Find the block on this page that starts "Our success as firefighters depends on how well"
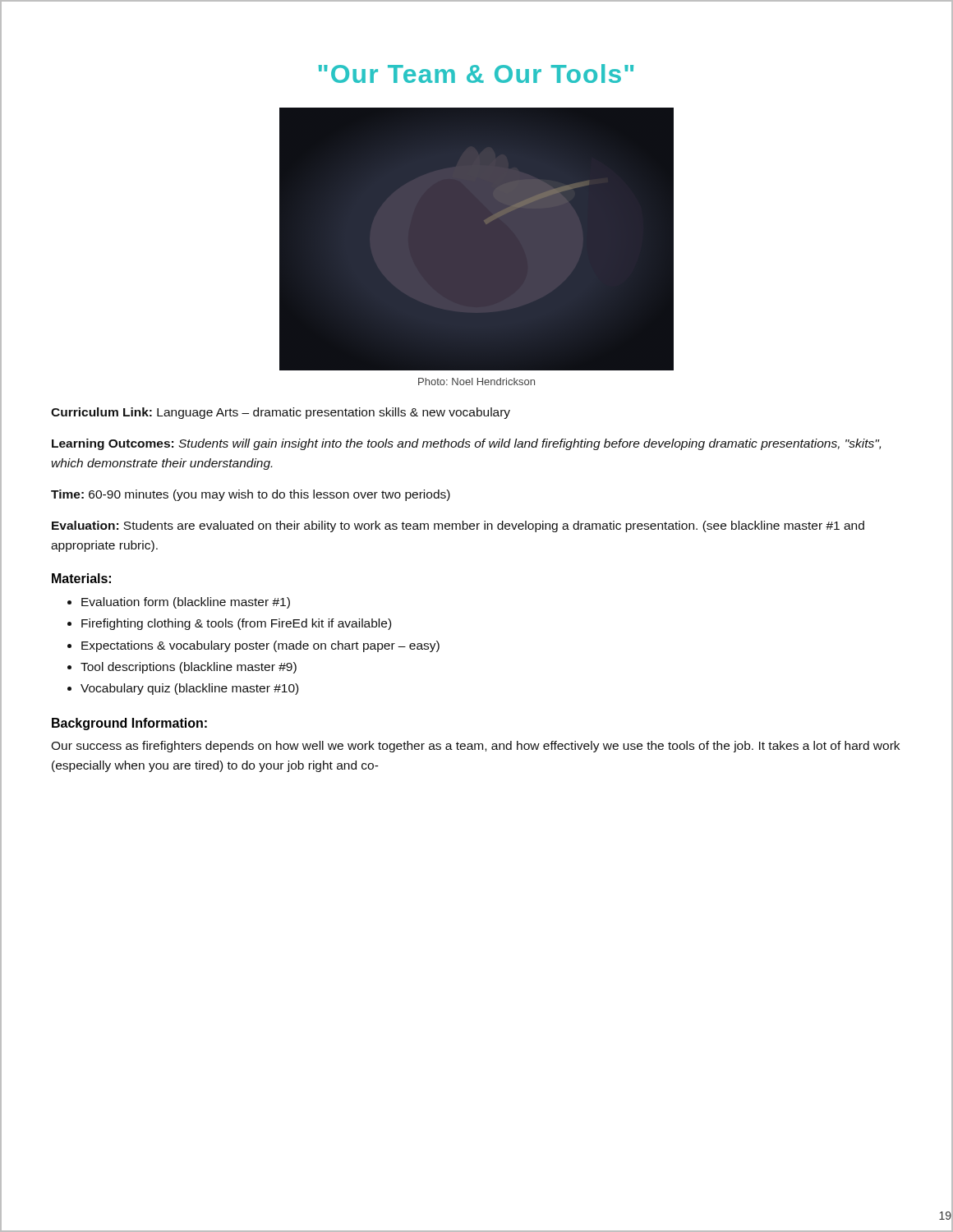The width and height of the screenshot is (953, 1232). pyautogui.click(x=475, y=755)
